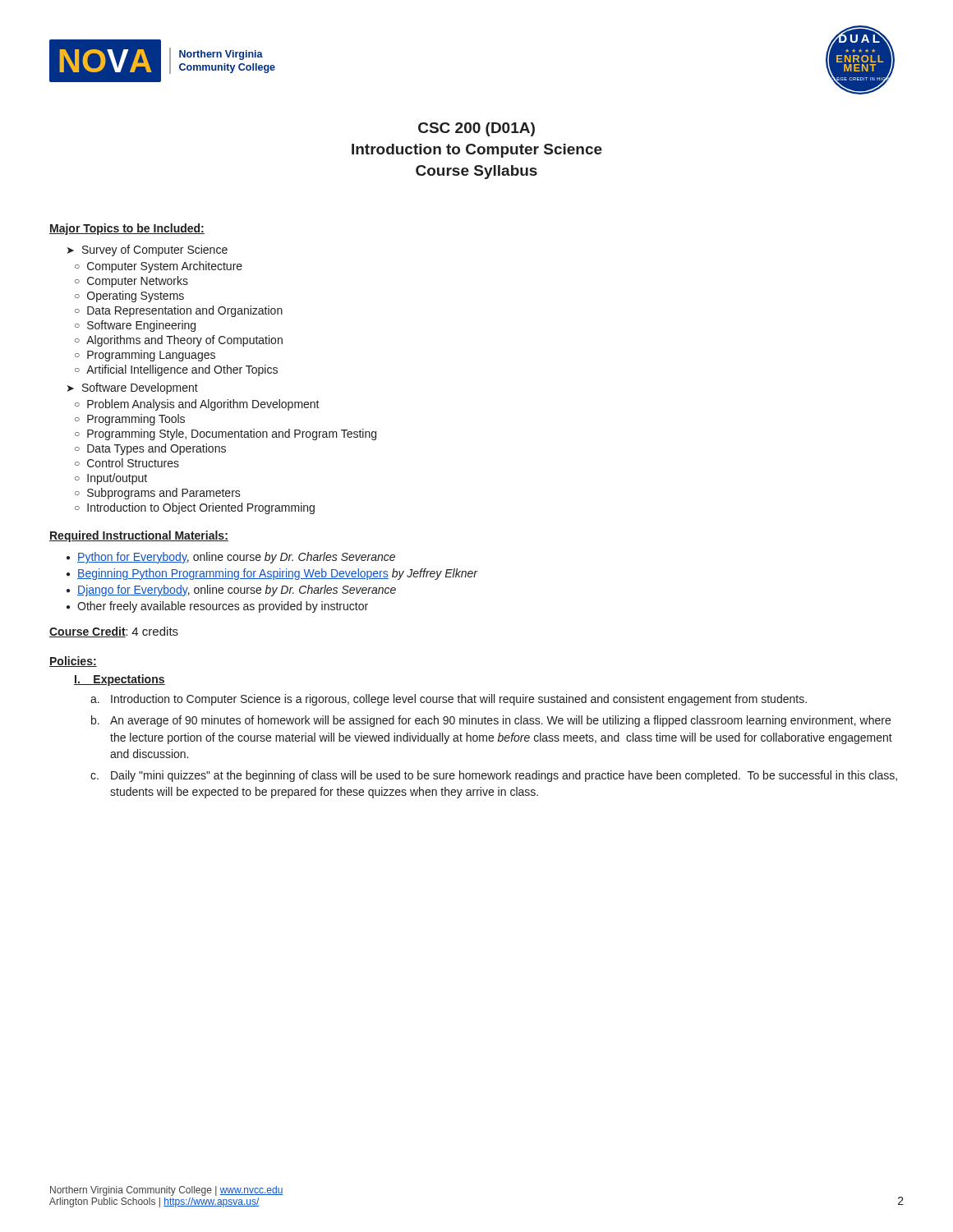This screenshot has width=953, height=1232.
Task: Point to the block starting "Introduction to Object Oriented"
Action: point(201,508)
